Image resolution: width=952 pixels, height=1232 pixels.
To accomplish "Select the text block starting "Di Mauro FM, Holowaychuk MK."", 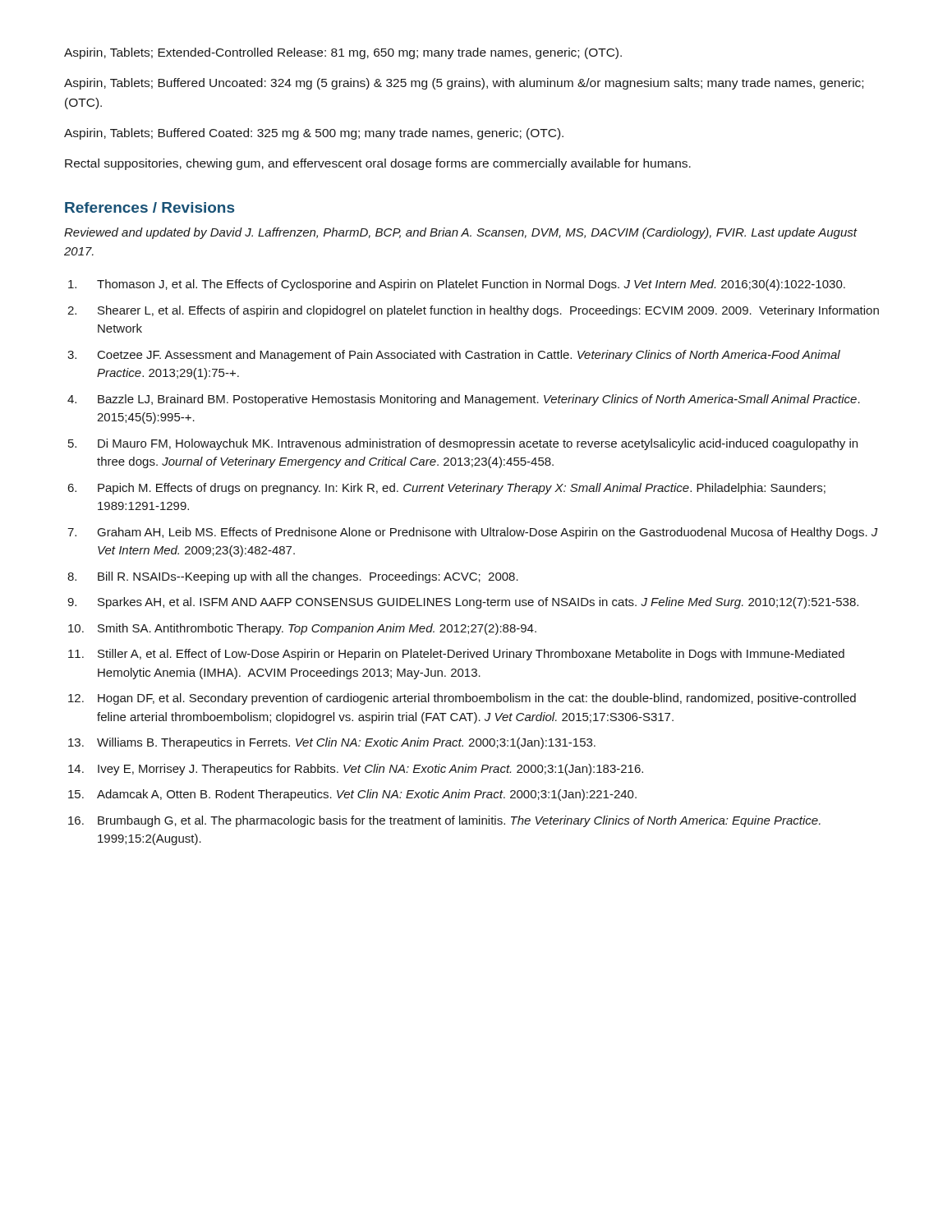I will point(478,452).
